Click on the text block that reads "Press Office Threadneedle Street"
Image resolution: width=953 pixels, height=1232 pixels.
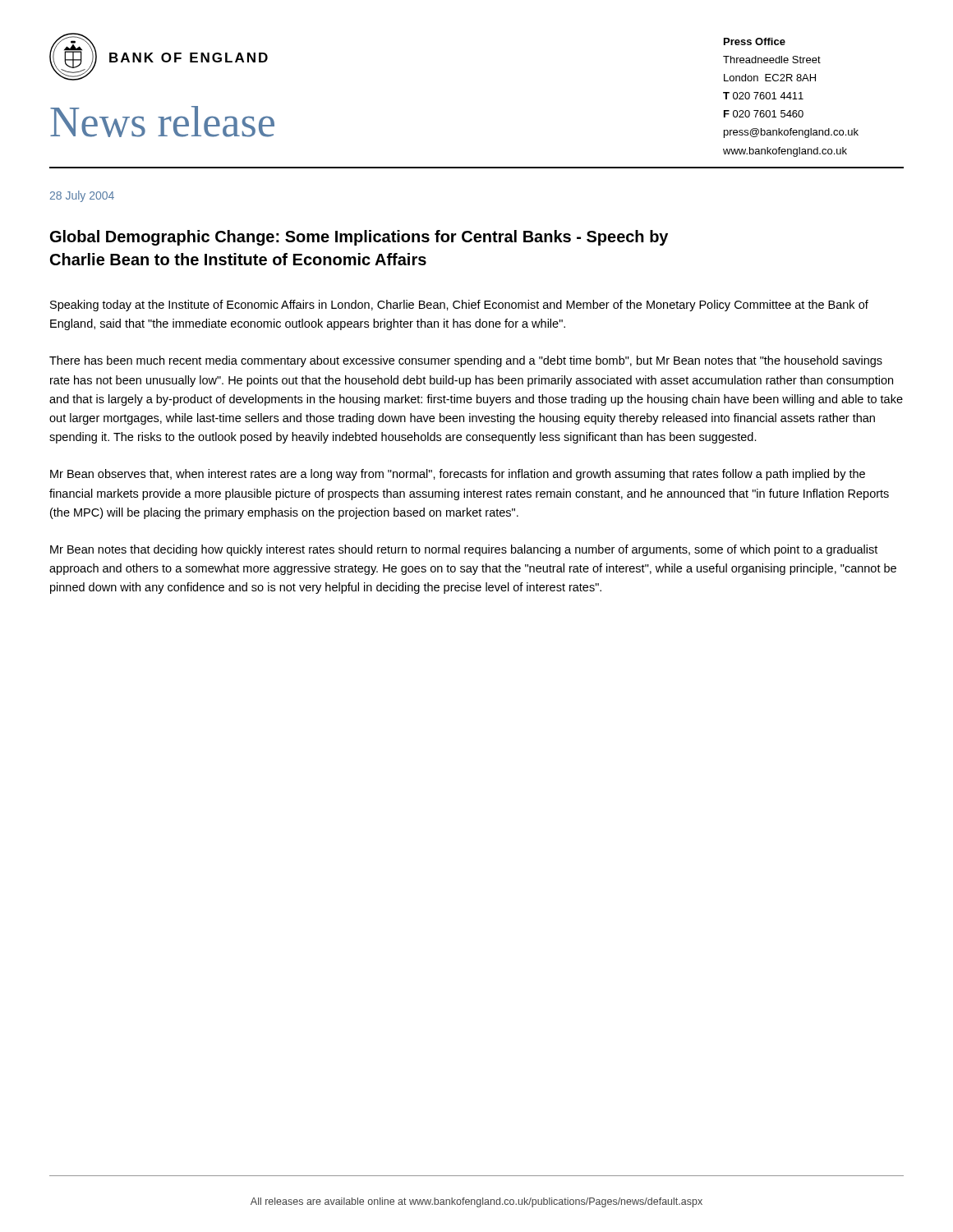coord(791,96)
